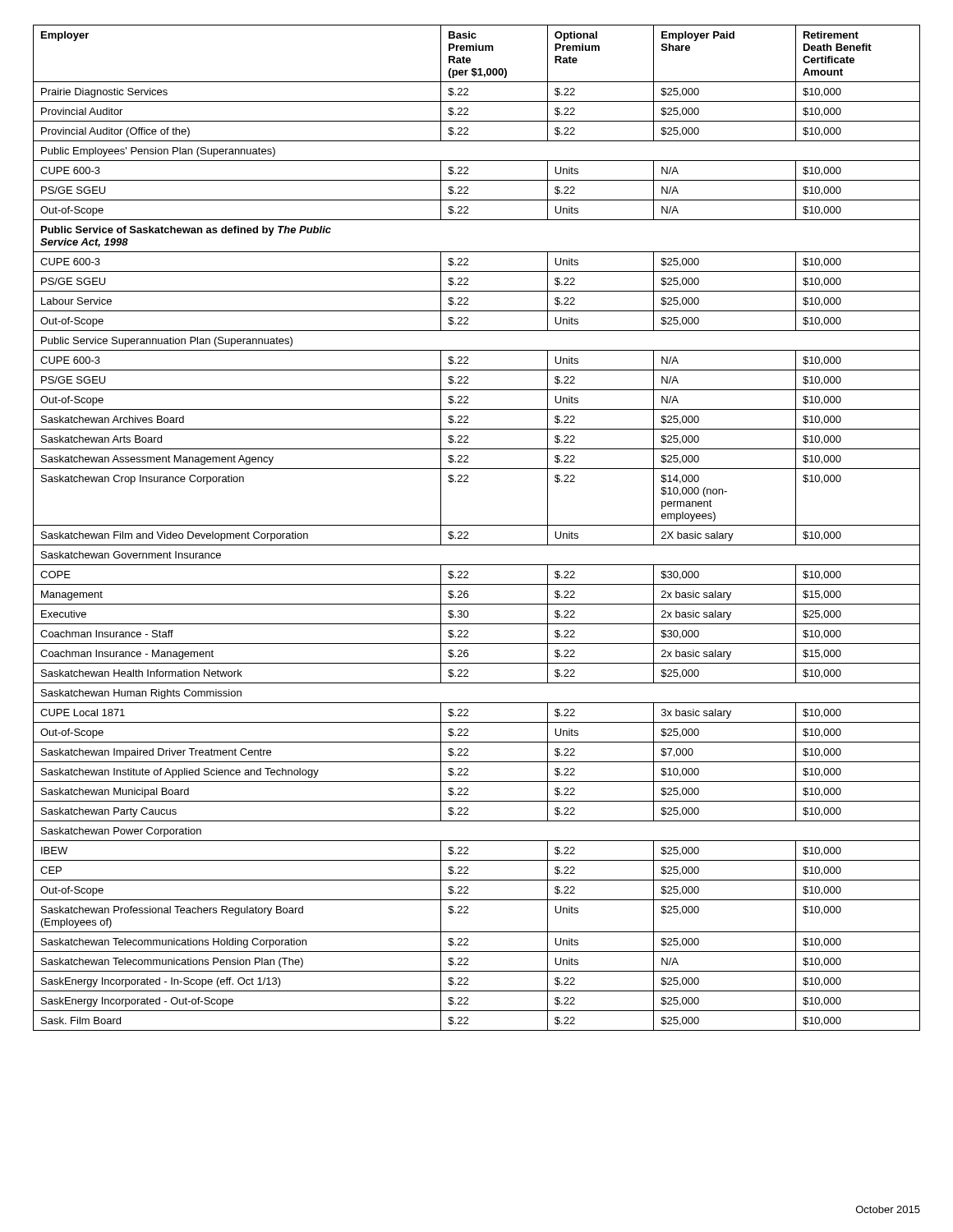Select the table that reads "2x basic salary"
The width and height of the screenshot is (953, 1232).
coord(476,528)
